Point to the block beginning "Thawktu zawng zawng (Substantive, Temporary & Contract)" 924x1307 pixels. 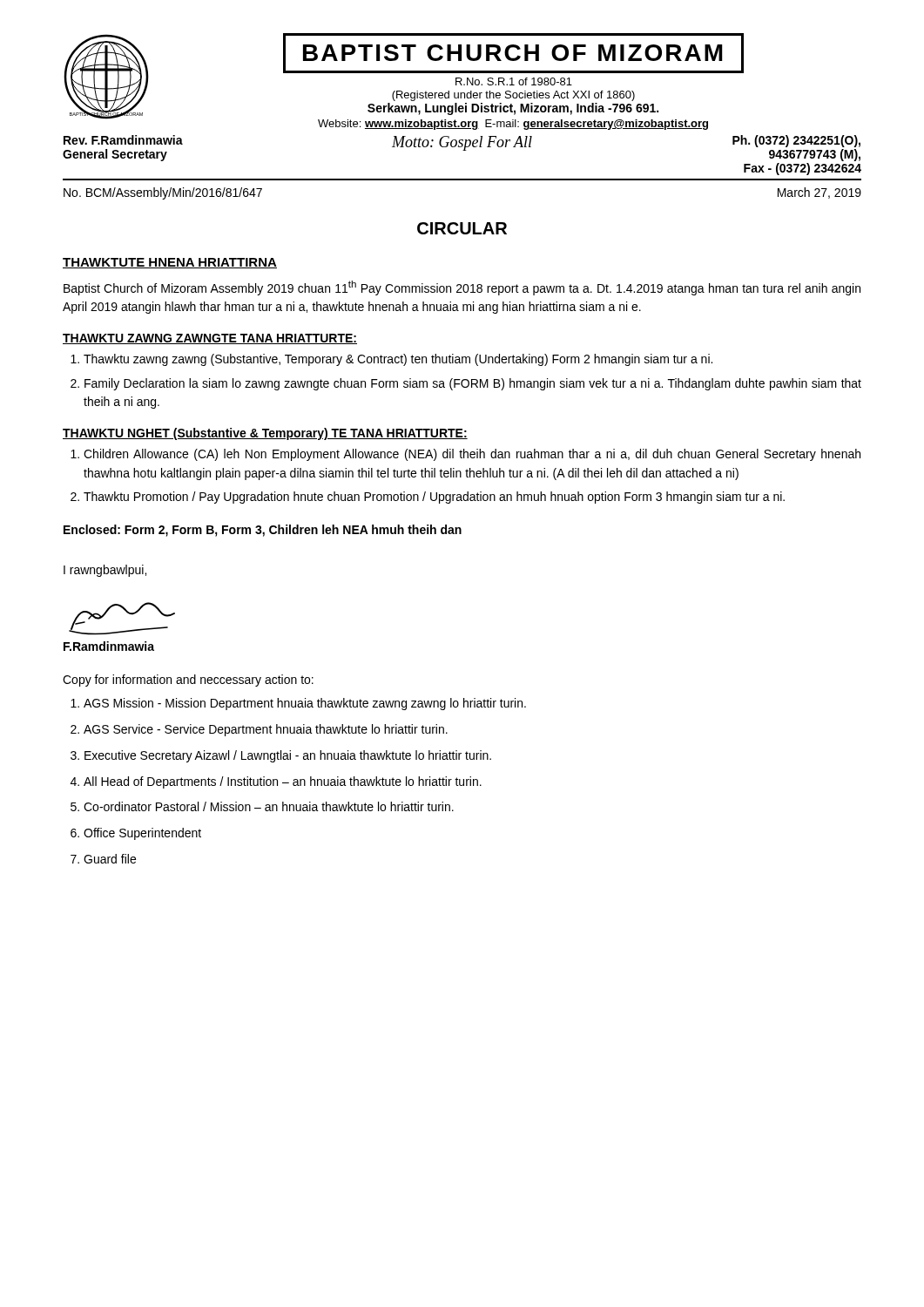coord(399,359)
